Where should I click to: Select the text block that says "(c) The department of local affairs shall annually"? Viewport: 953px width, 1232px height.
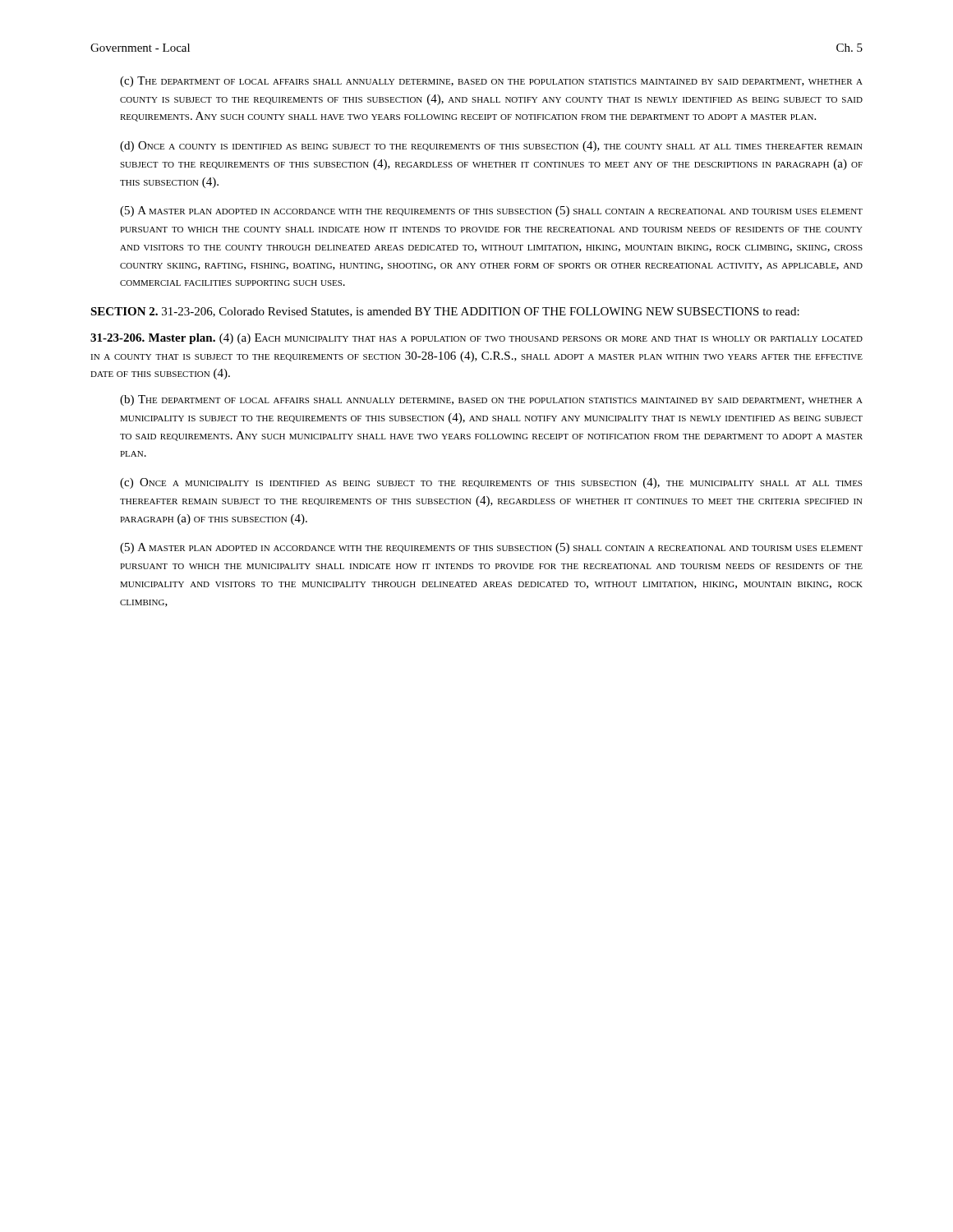[x=491, y=99]
